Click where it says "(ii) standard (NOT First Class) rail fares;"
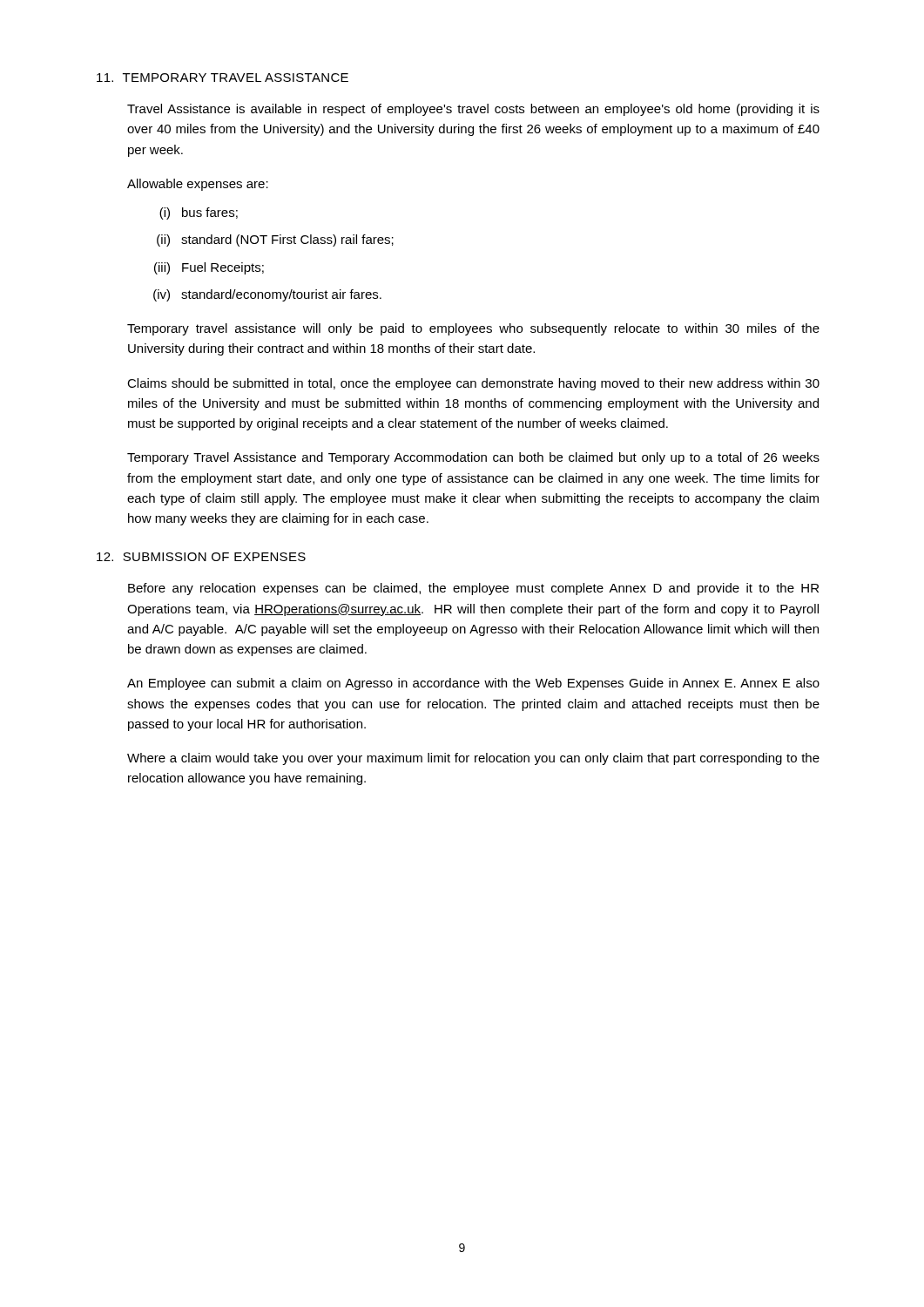Viewport: 924px width, 1307px height. click(x=275, y=240)
